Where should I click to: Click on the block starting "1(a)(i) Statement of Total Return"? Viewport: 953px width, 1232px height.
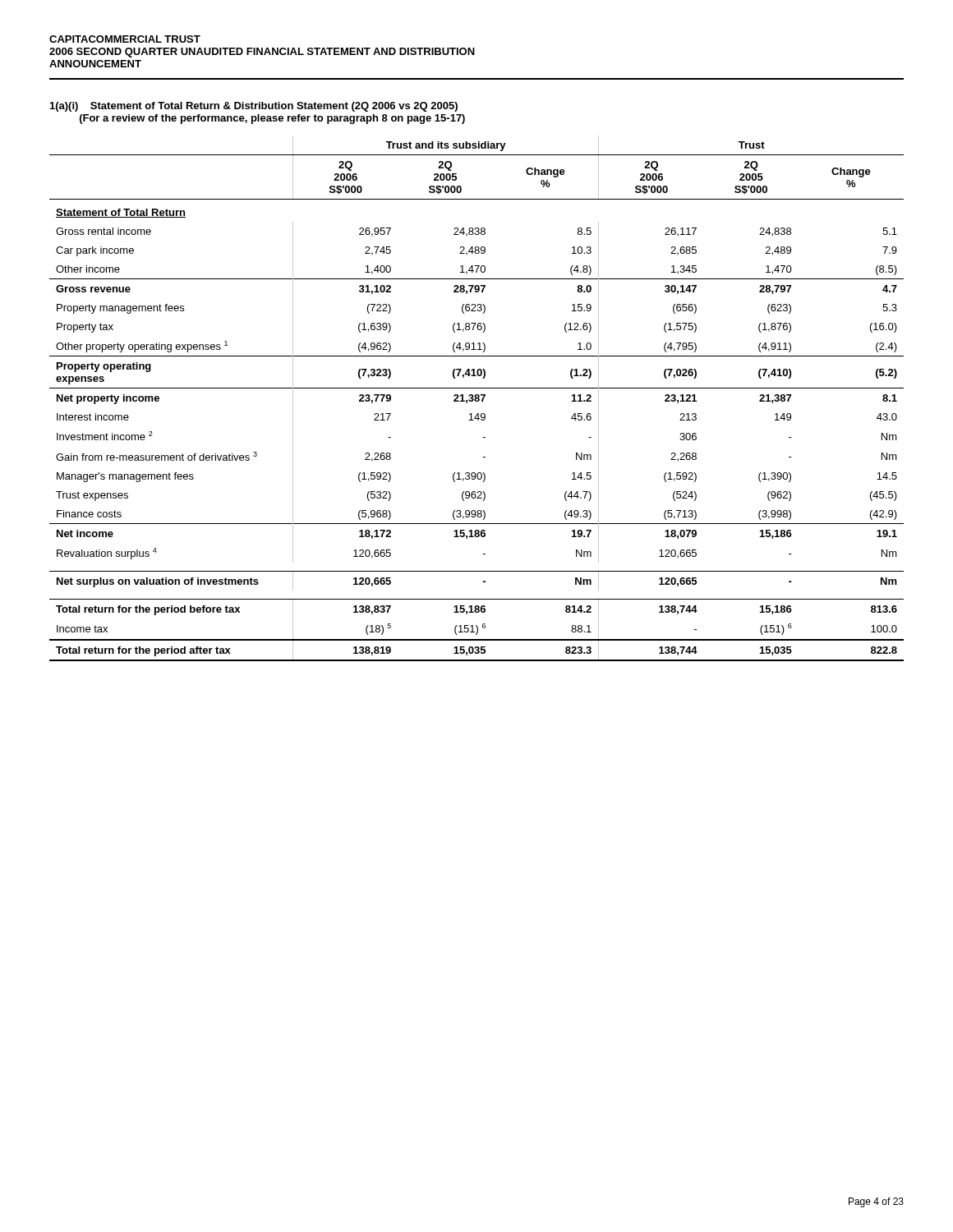coord(257,112)
